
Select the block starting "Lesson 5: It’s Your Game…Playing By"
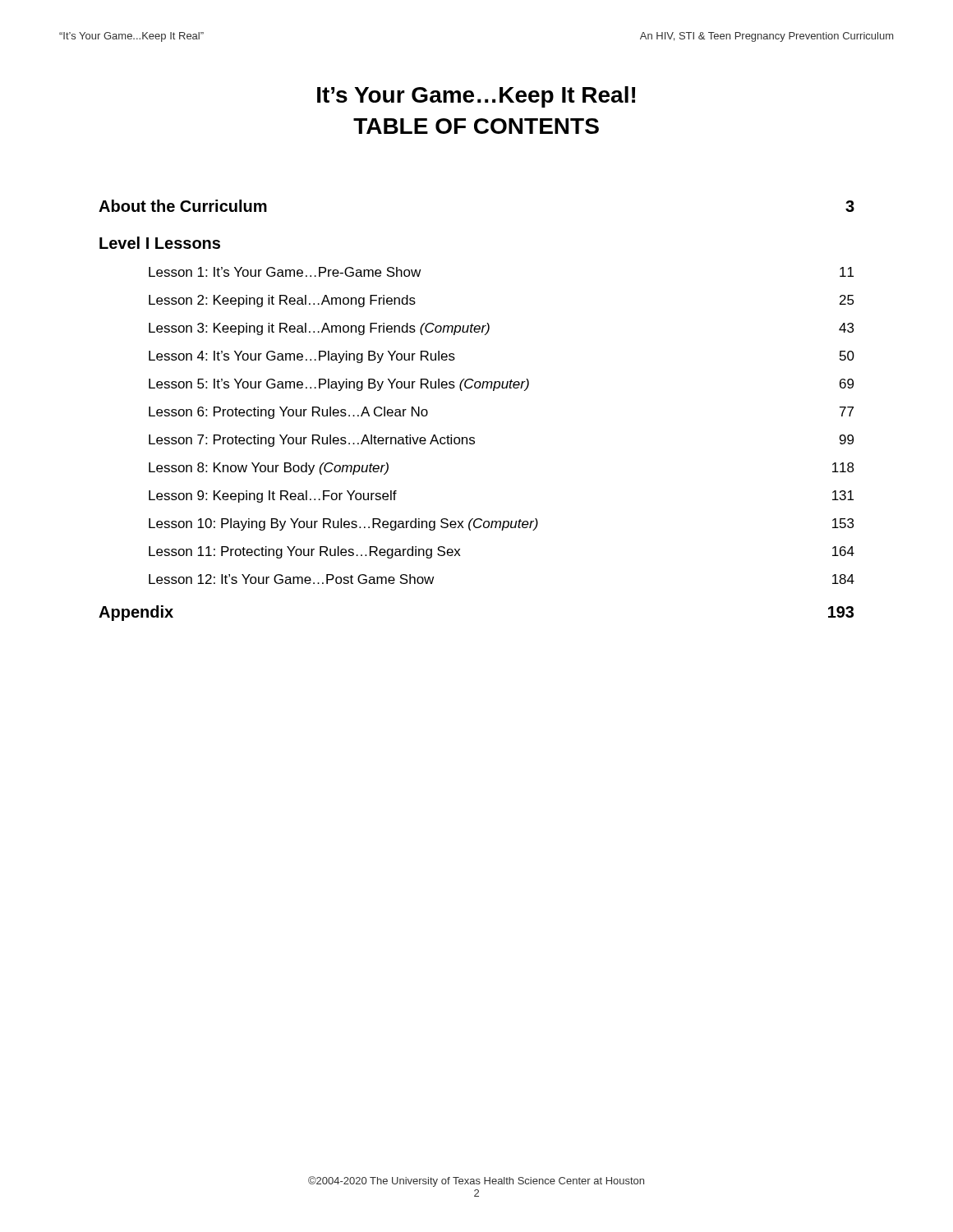501,384
